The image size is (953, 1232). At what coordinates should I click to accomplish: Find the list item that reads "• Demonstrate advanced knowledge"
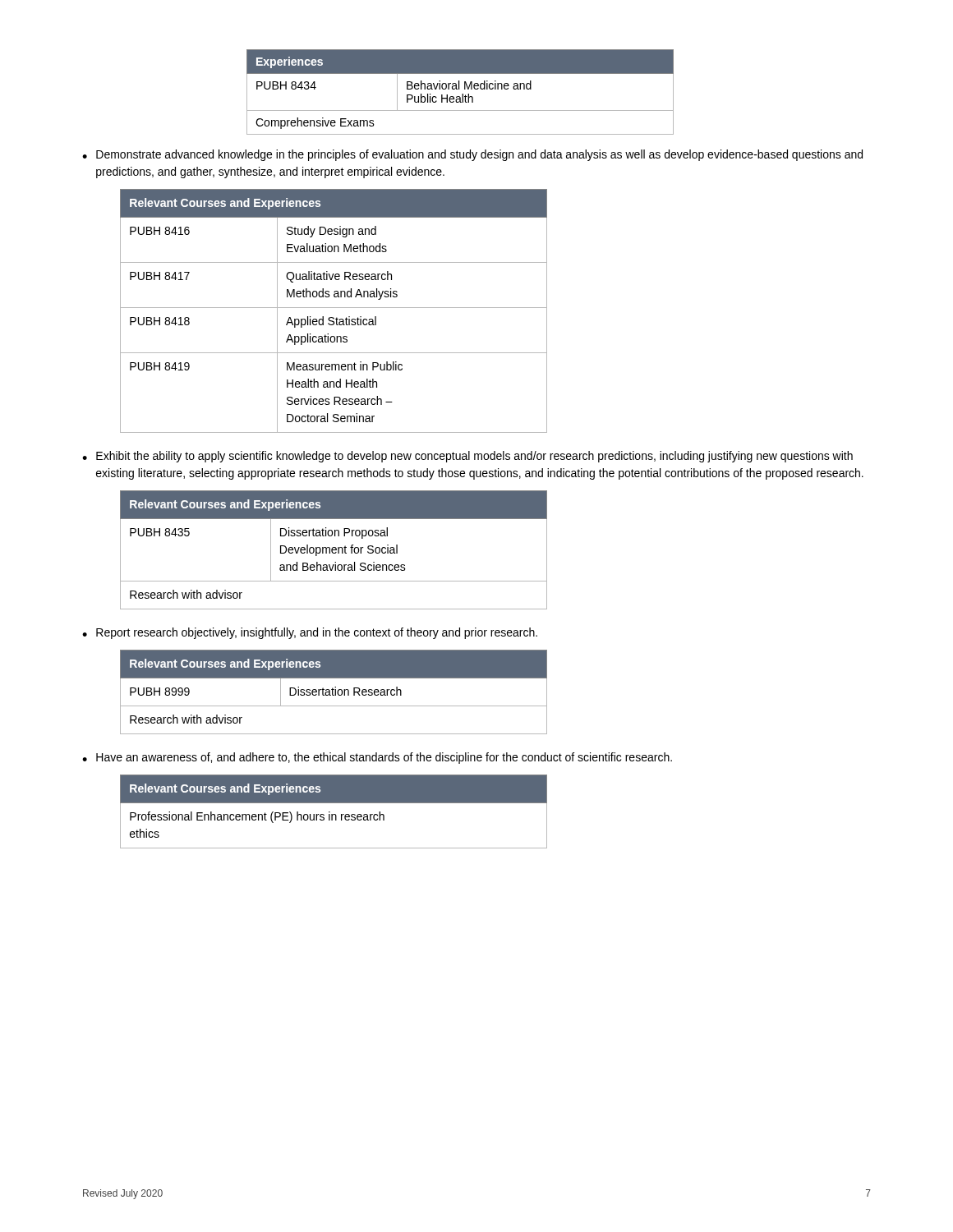pos(472,155)
